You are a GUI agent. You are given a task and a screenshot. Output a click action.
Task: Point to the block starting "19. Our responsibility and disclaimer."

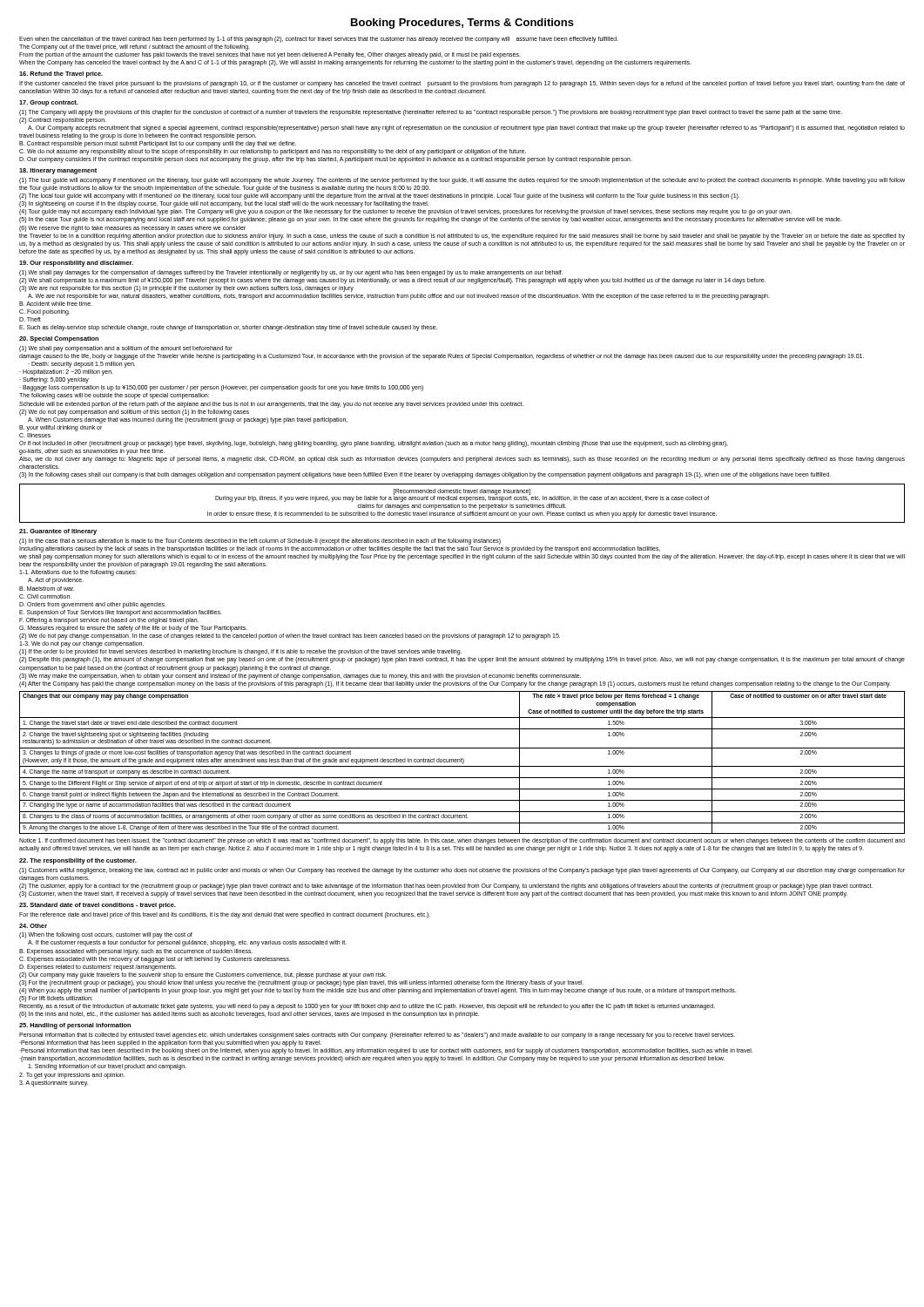(76, 263)
